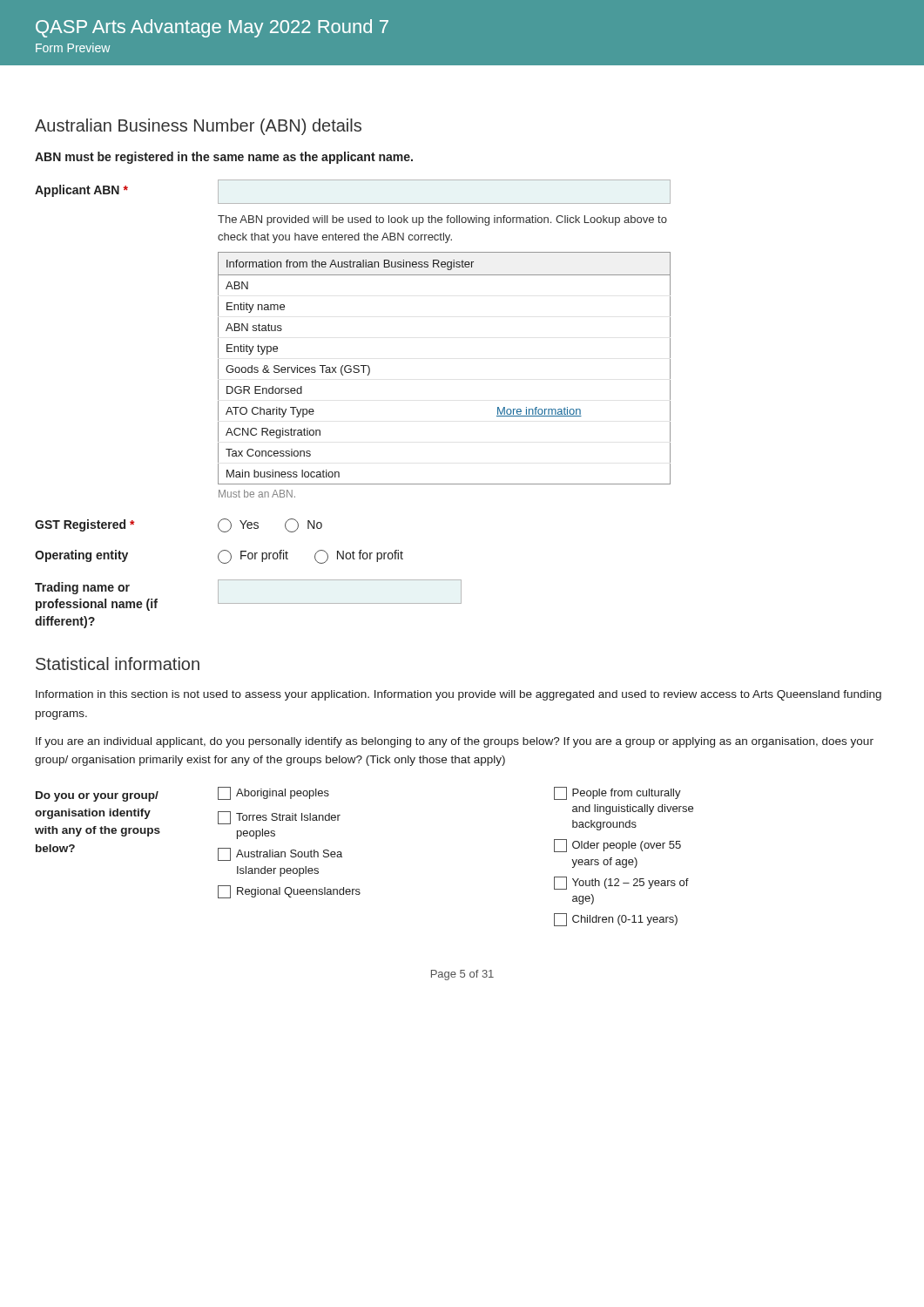Image resolution: width=924 pixels, height=1307 pixels.
Task: Find the text block that says "For profit Not for"
Action: pos(310,556)
